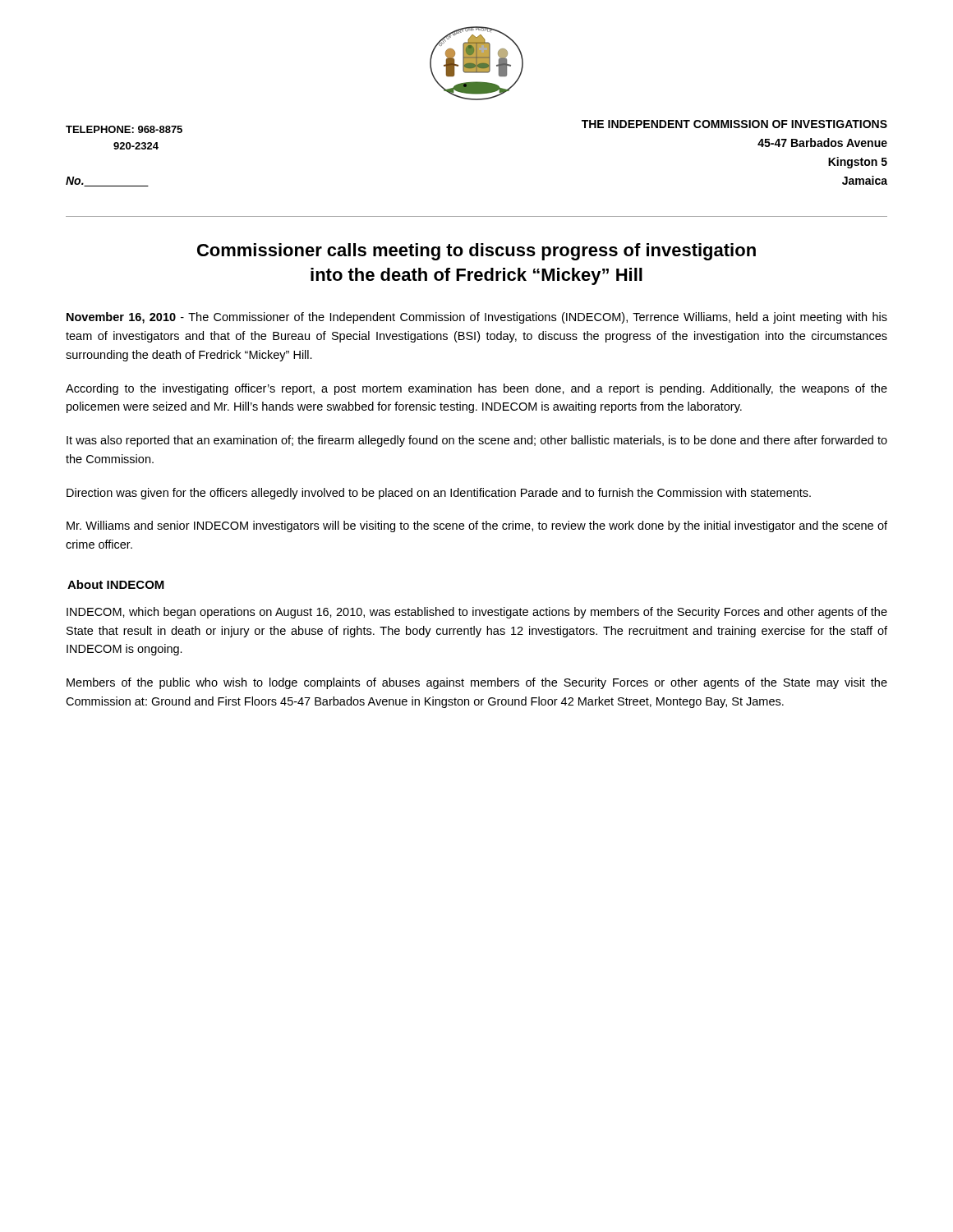
Task: Where is the passage that starts "THE INDEPENDENT COMMISSION OF"?
Action: (x=734, y=124)
